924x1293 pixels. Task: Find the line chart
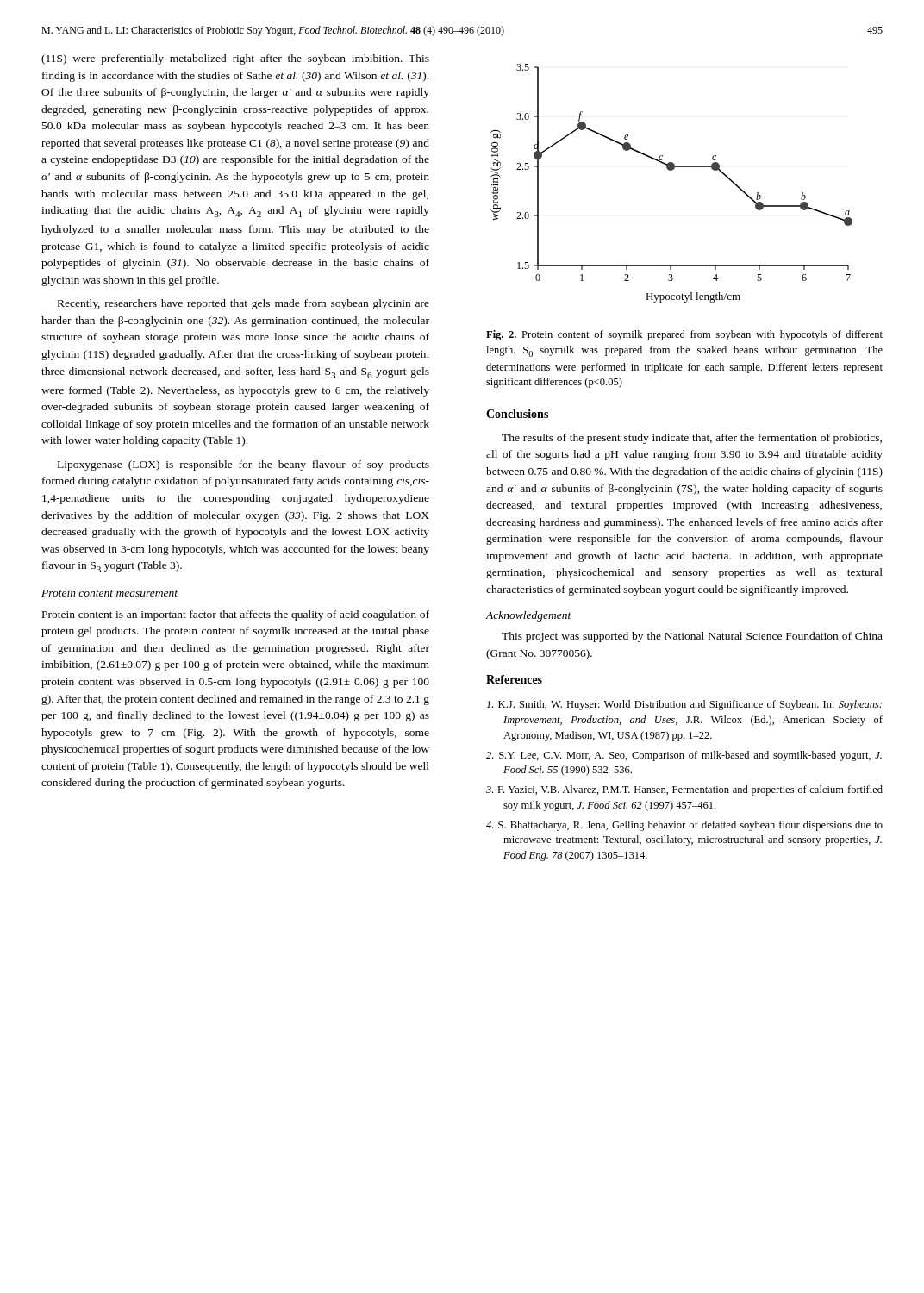pyautogui.click(x=684, y=185)
